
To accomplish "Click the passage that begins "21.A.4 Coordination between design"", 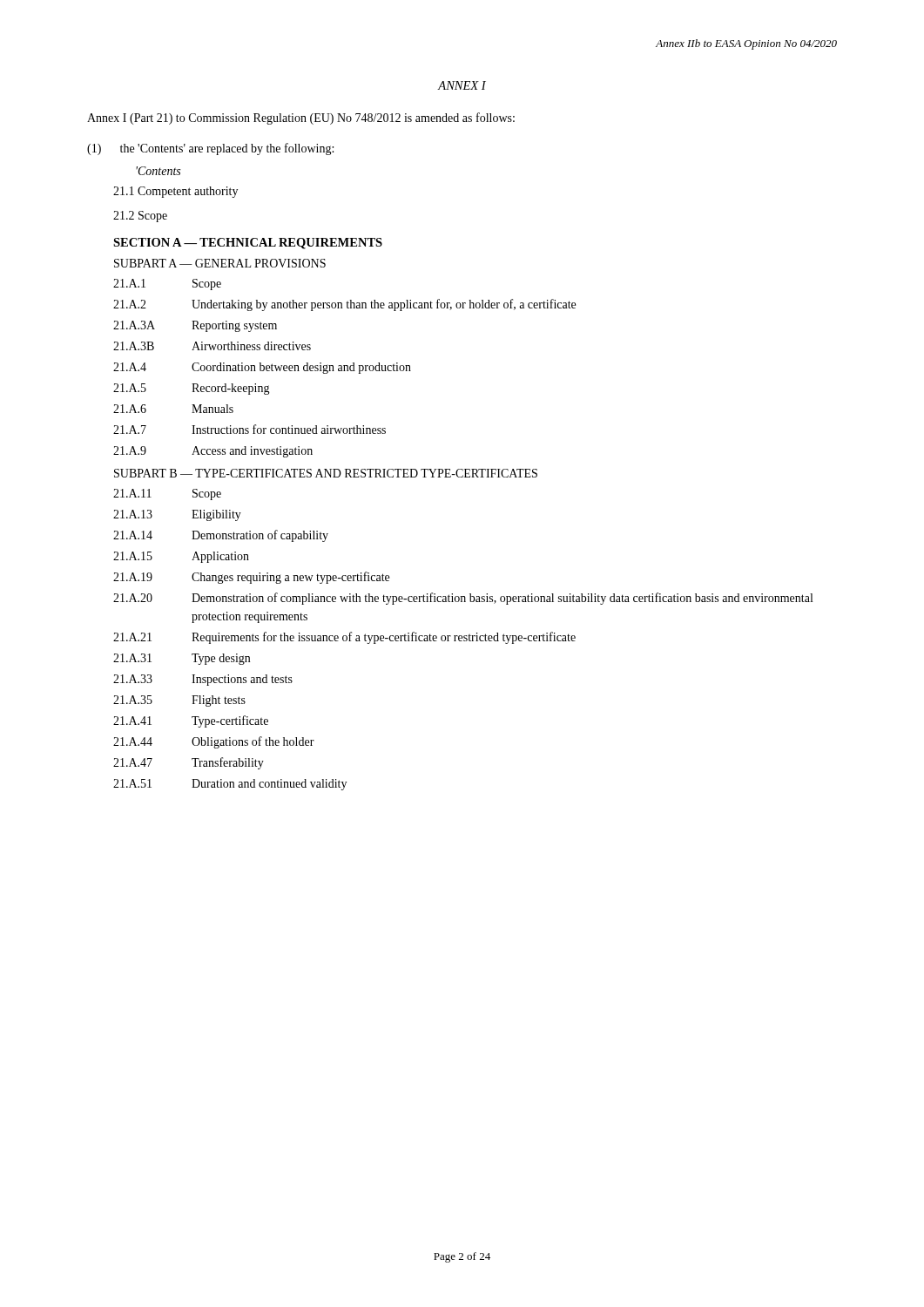I will [x=262, y=368].
